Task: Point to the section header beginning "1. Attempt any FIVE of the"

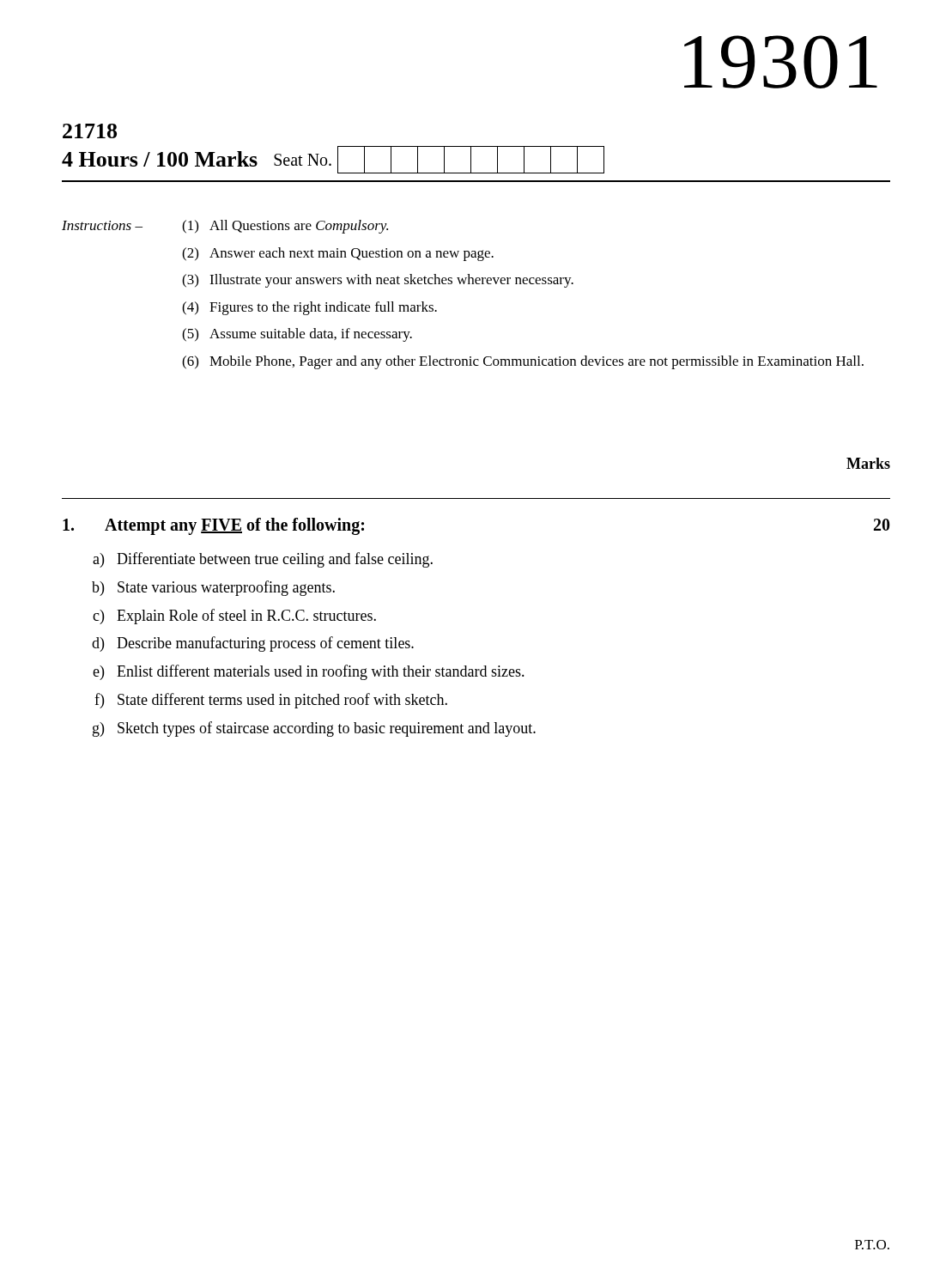Action: click(222, 526)
